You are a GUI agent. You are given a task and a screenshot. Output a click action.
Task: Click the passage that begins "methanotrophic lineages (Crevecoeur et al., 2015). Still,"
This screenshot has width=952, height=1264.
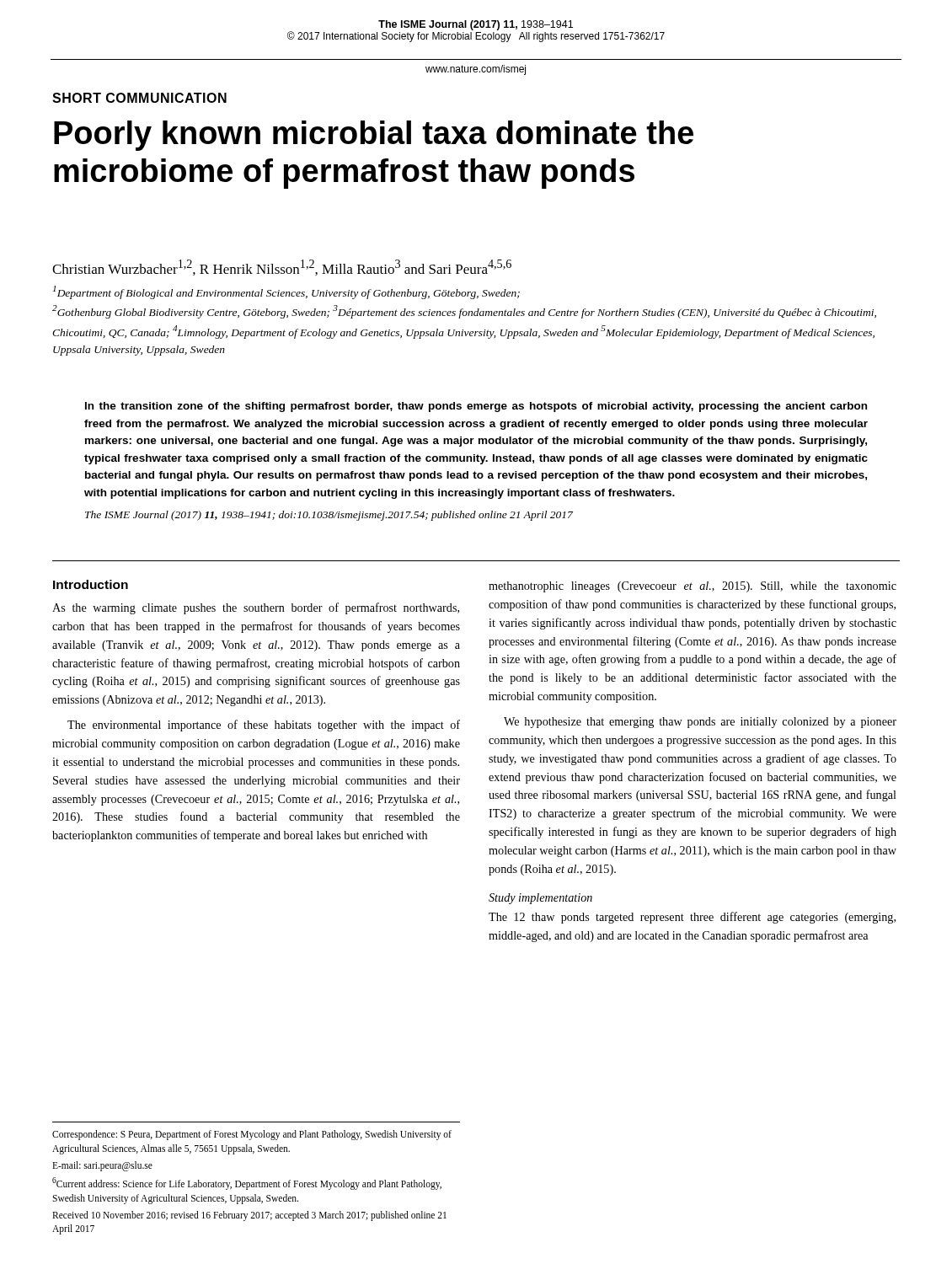click(693, 728)
